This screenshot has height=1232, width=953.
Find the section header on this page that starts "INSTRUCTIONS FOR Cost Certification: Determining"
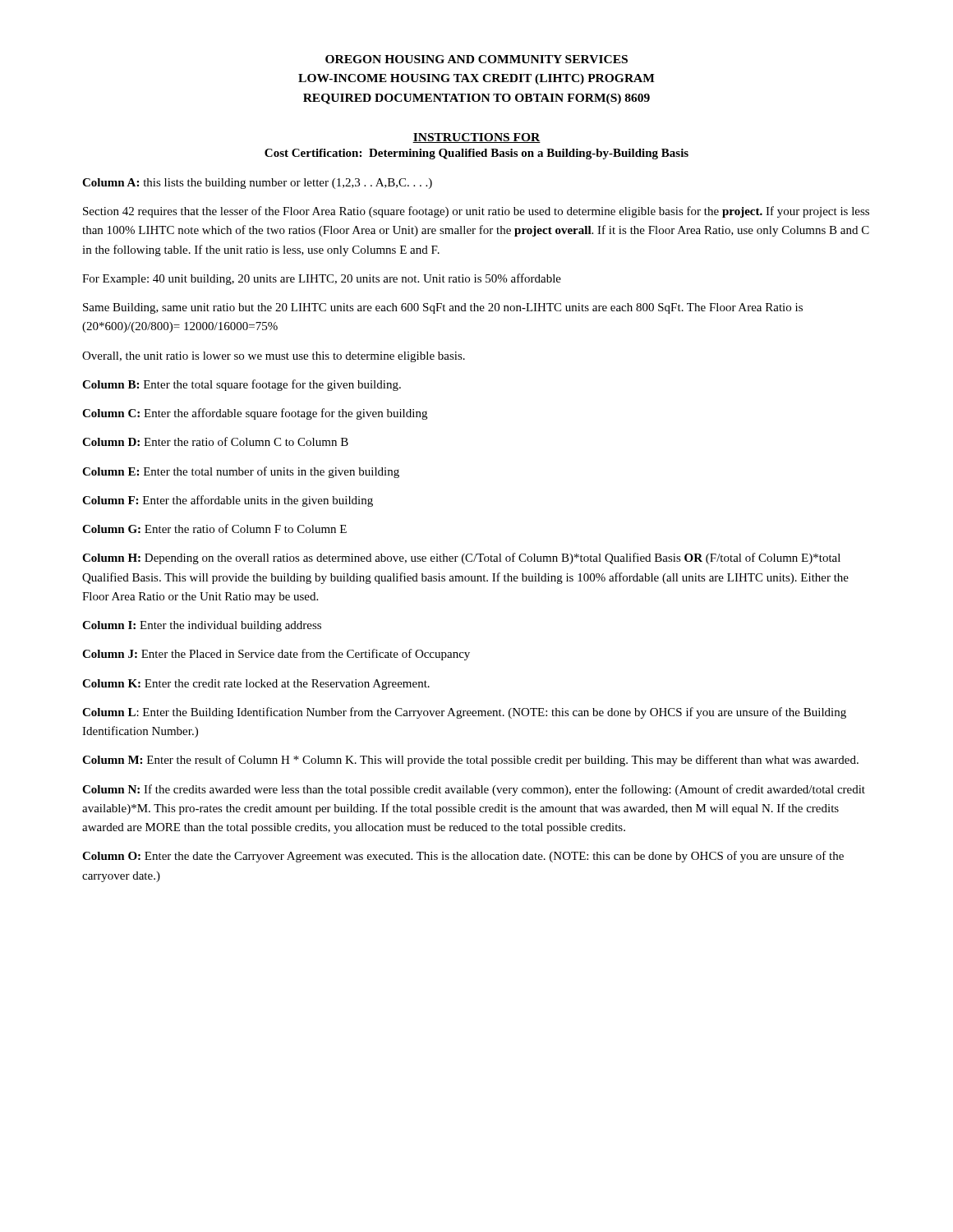tap(476, 145)
